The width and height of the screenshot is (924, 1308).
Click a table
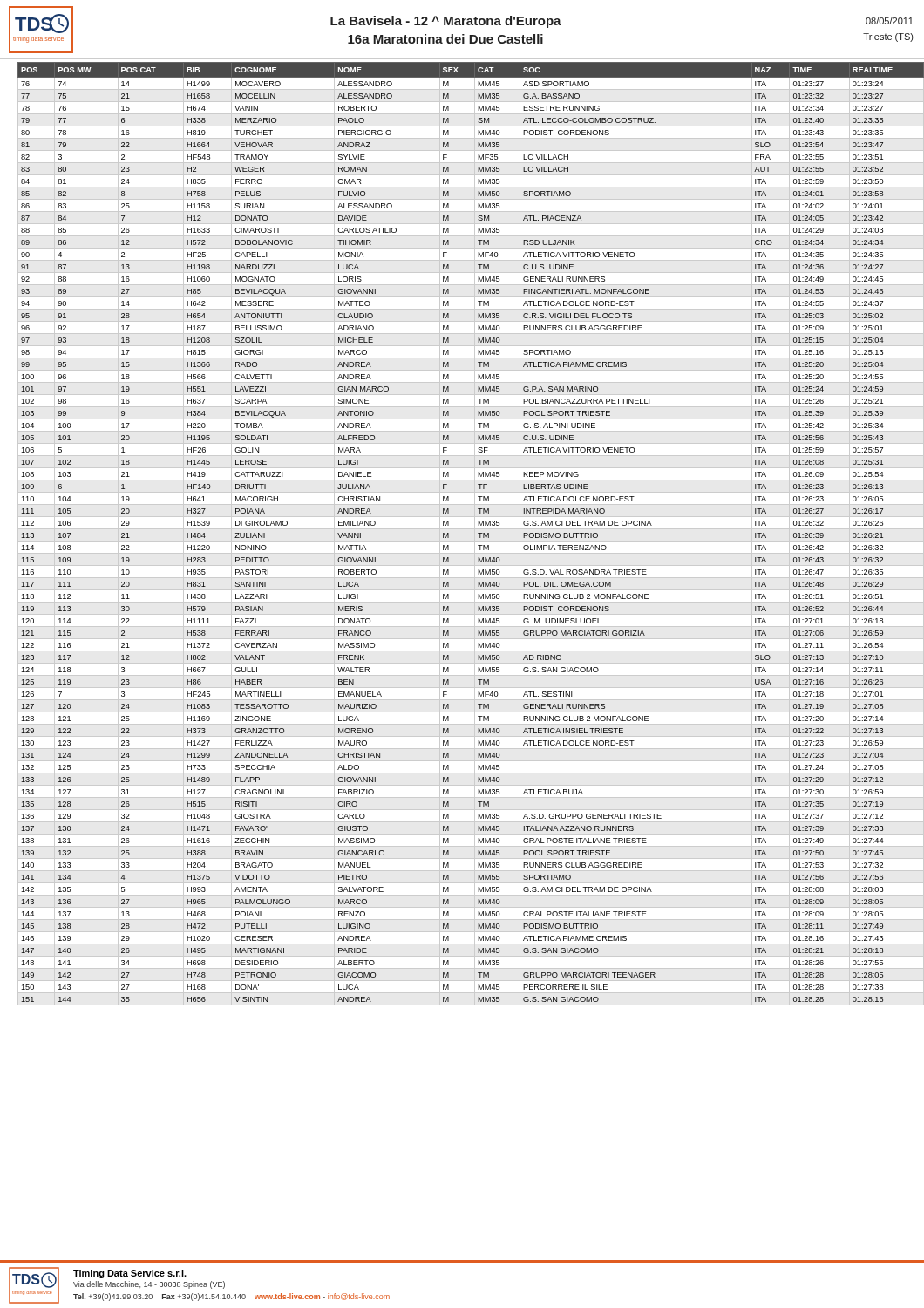462,534
